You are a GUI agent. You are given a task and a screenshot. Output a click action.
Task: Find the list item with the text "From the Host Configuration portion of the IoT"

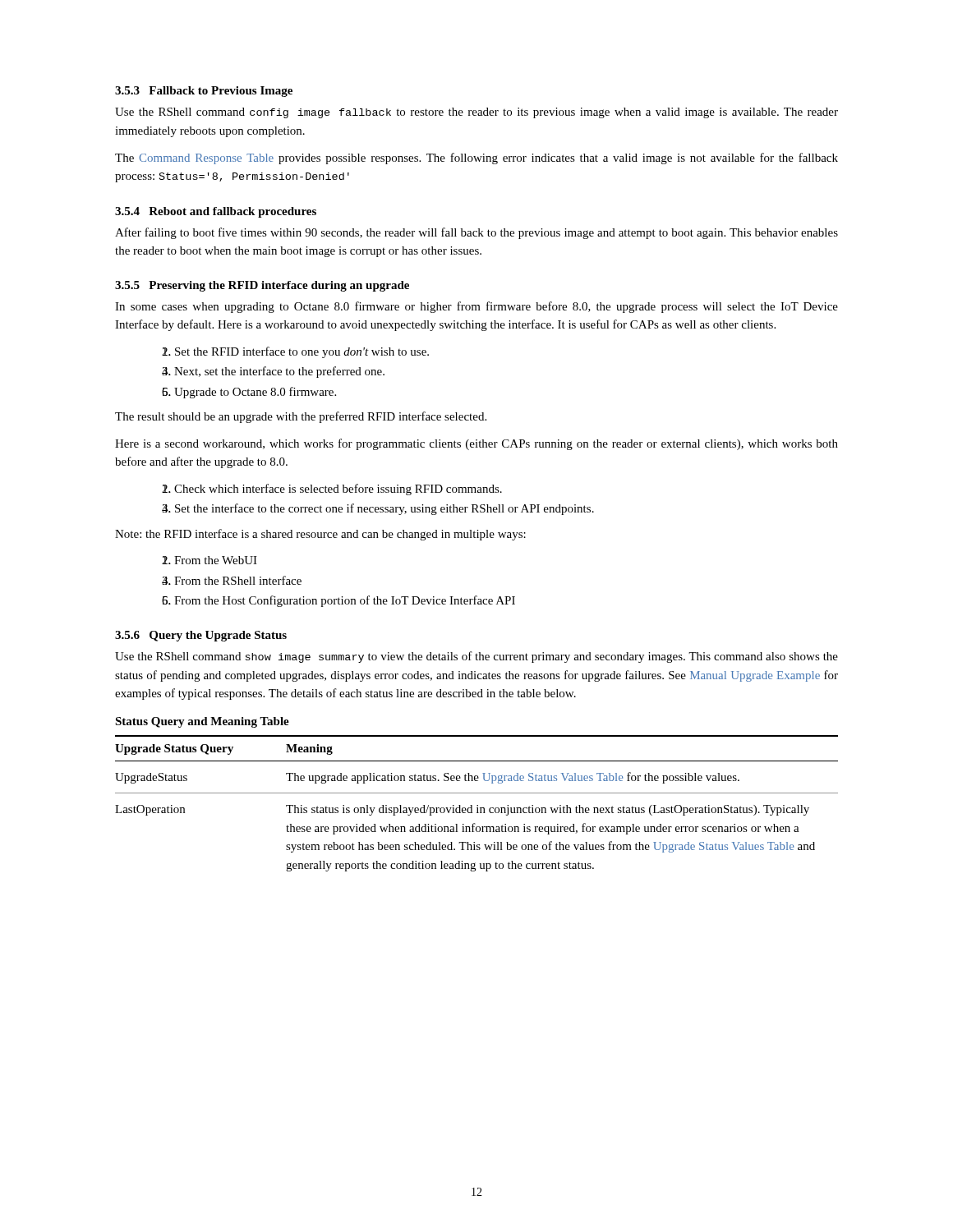click(x=506, y=601)
